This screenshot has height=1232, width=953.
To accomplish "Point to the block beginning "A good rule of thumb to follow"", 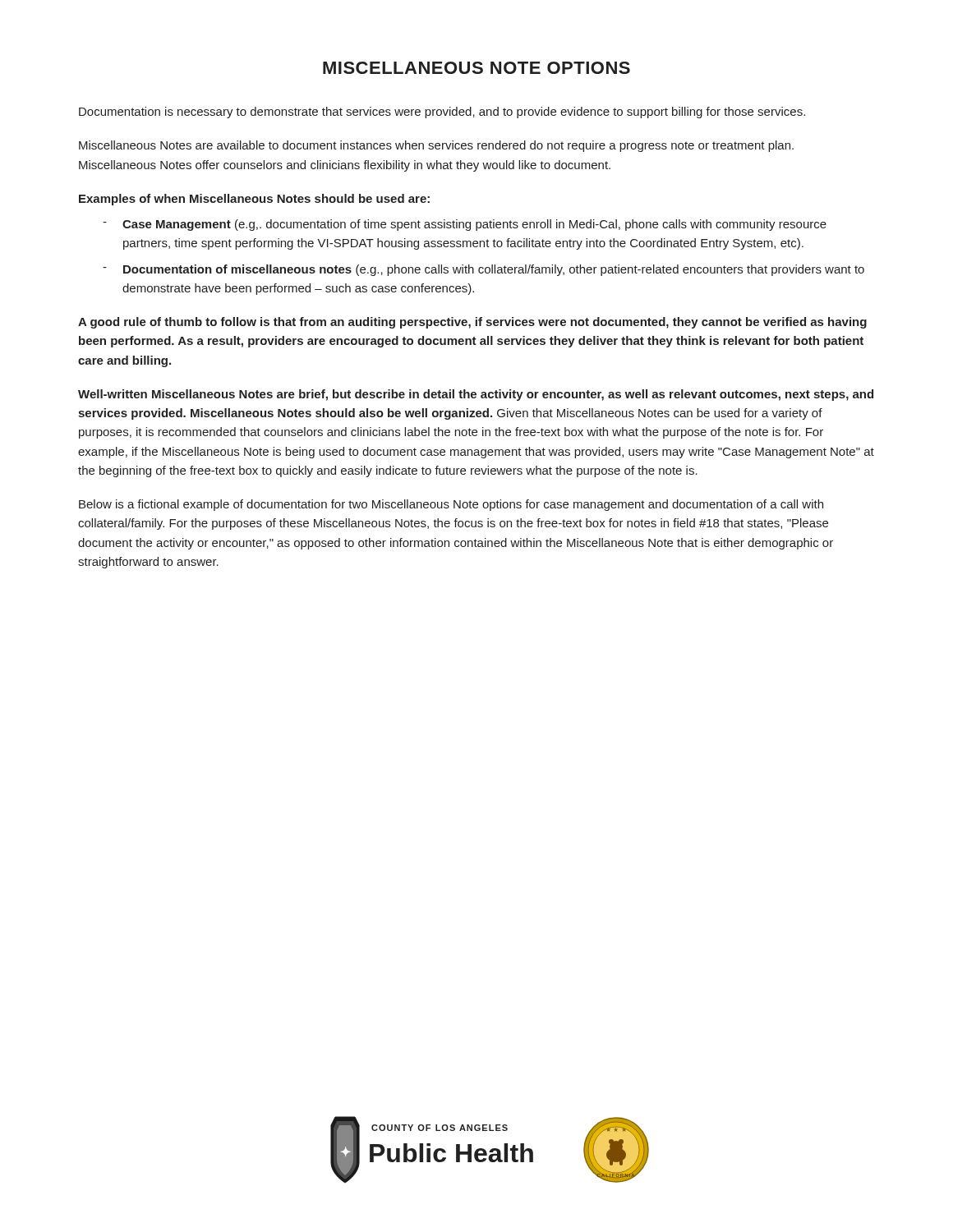I will click(473, 341).
